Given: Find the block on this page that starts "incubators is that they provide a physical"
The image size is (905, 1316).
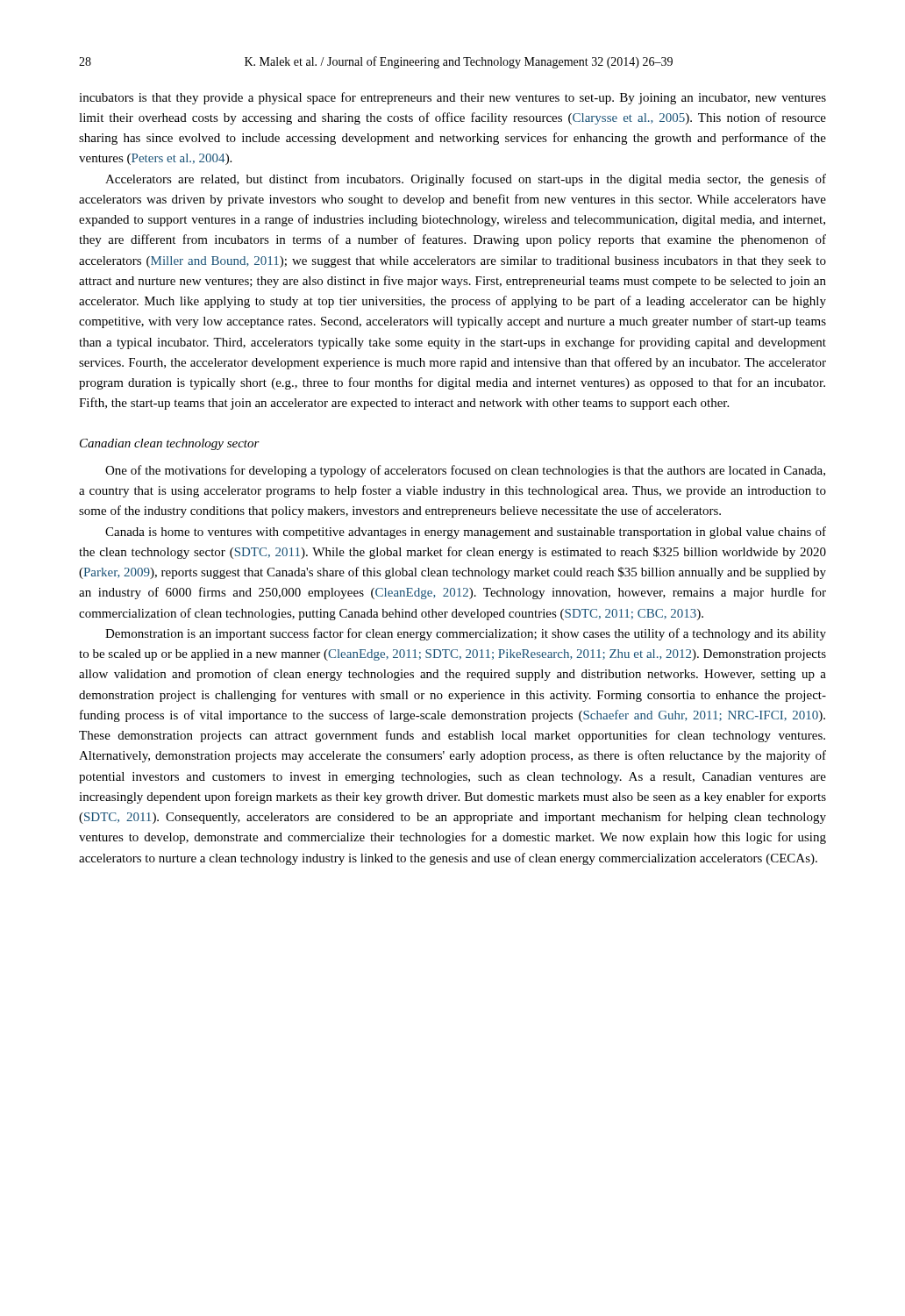Looking at the screenshot, I should pyautogui.click(x=452, y=128).
